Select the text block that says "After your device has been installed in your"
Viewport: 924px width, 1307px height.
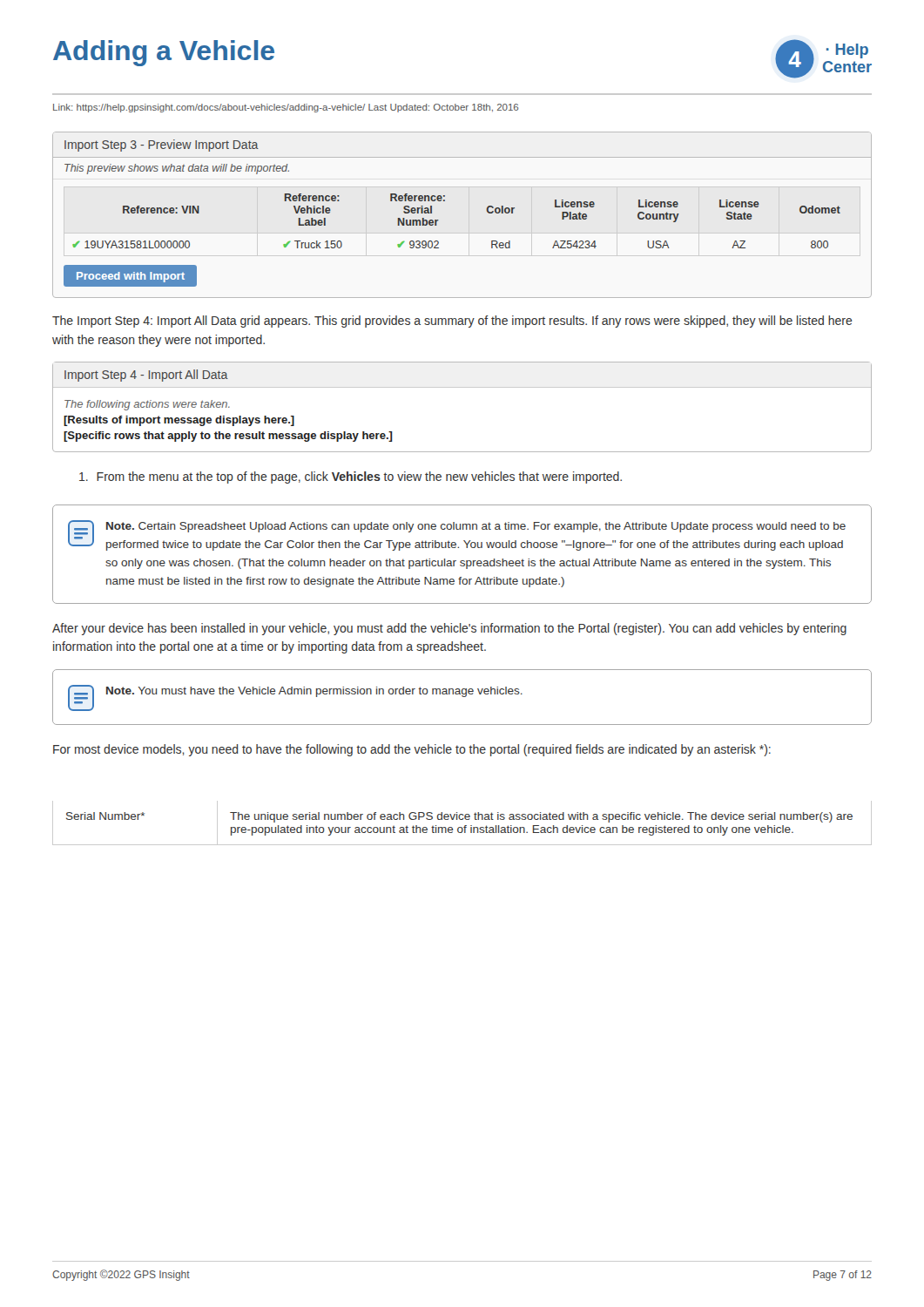450,637
